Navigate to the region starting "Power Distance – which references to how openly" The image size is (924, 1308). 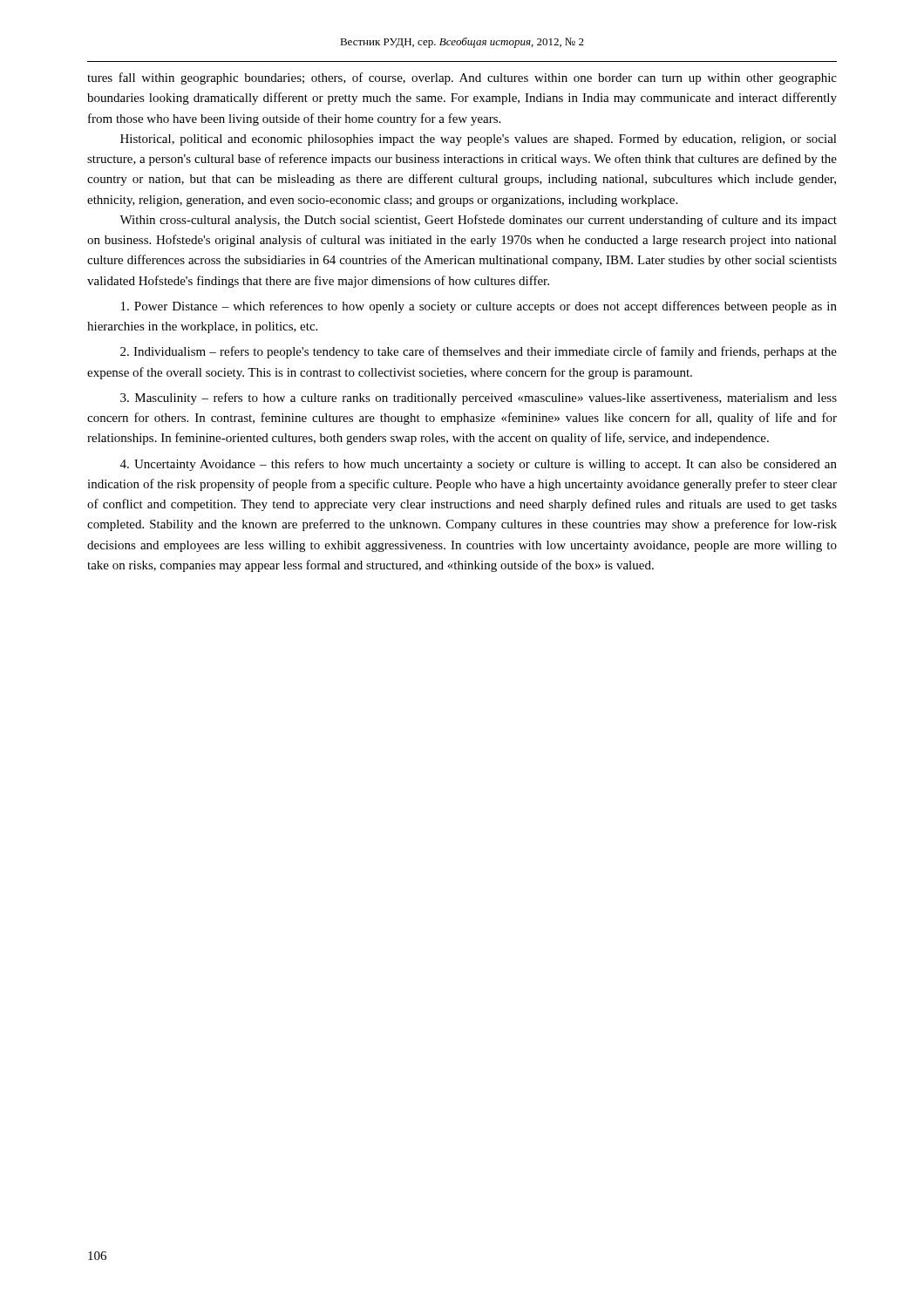(462, 317)
